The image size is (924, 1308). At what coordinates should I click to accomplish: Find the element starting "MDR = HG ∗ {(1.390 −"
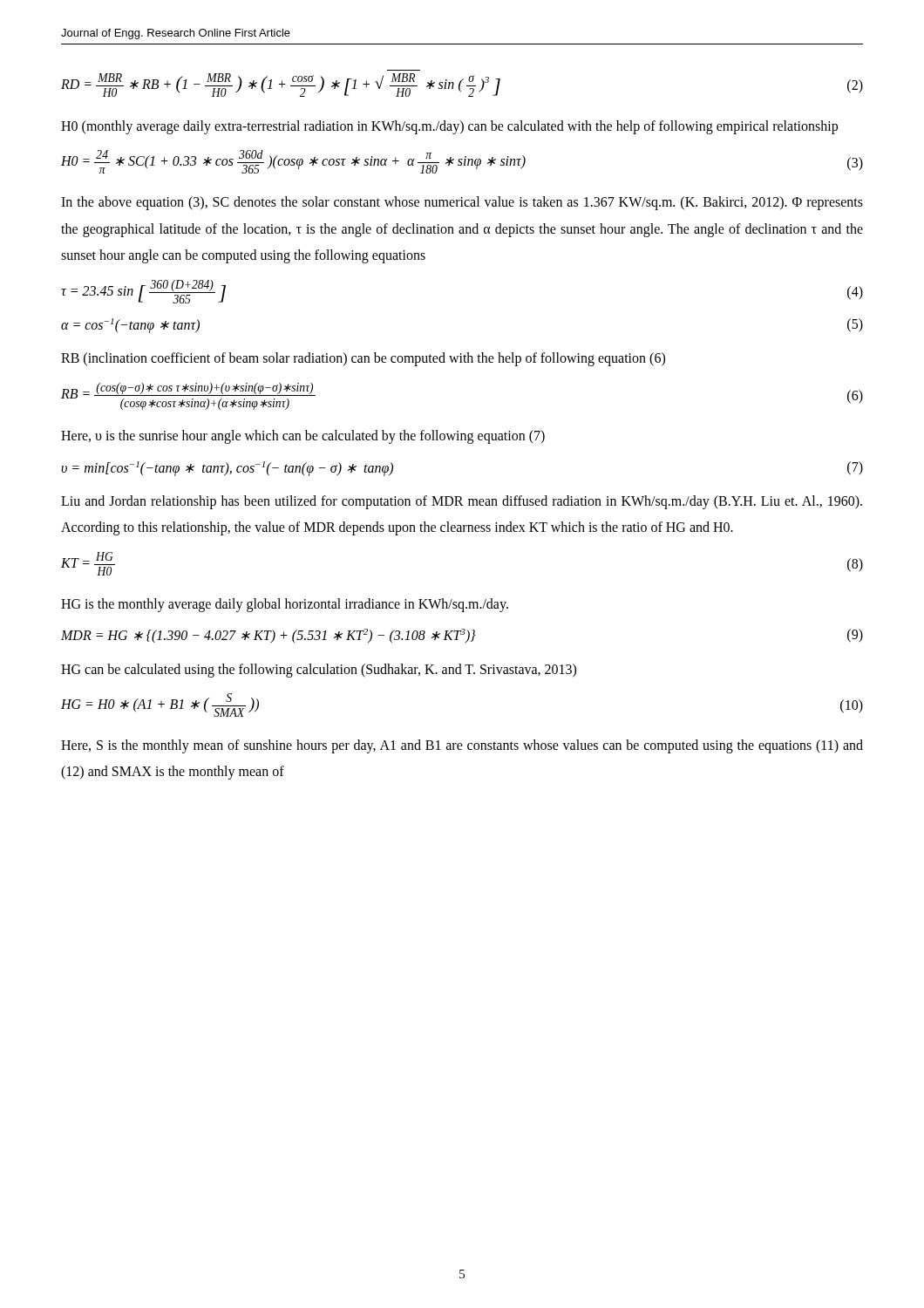[x=462, y=635]
